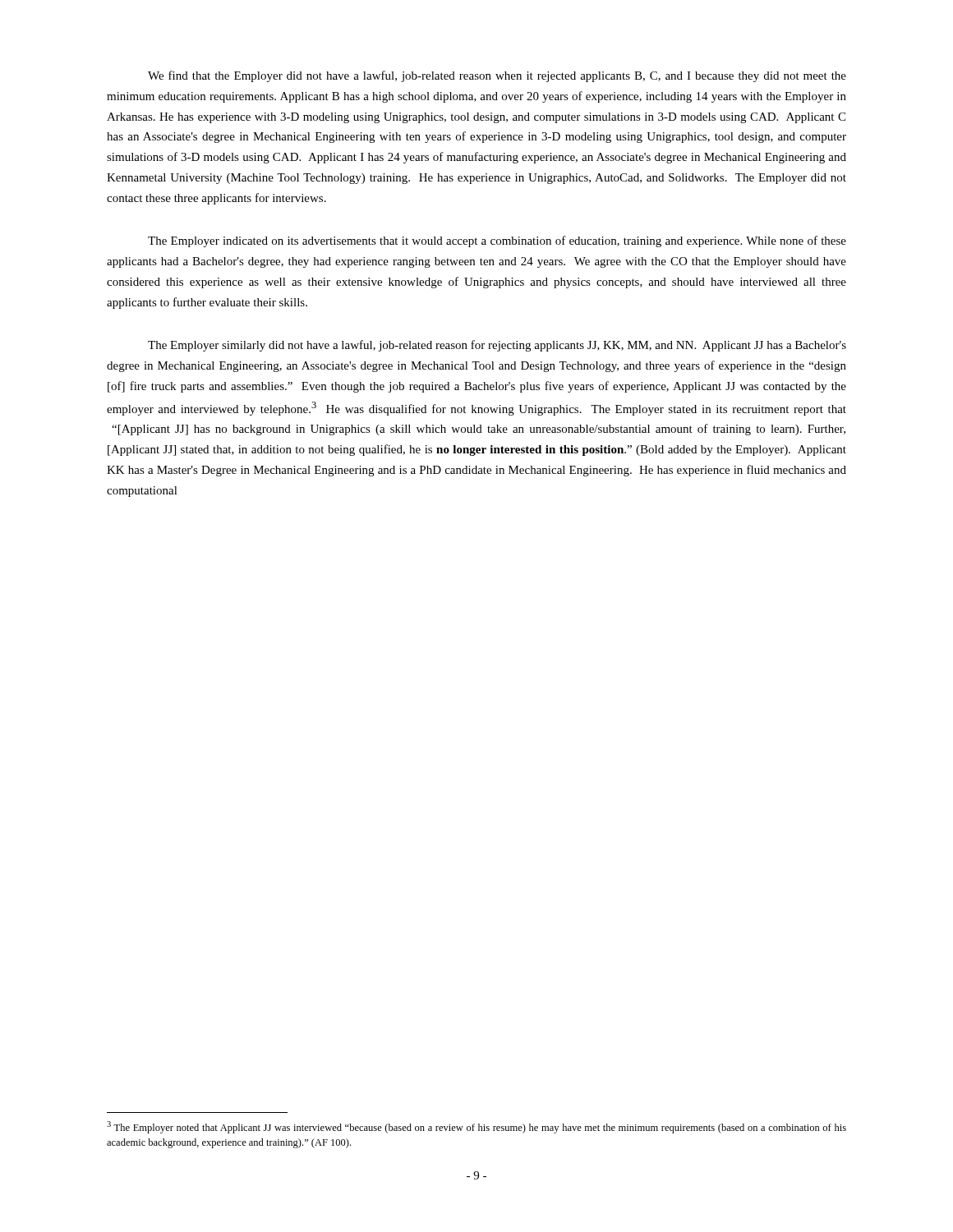Find the block on this page that starts "We find that the"
This screenshot has height=1232, width=953.
click(476, 137)
